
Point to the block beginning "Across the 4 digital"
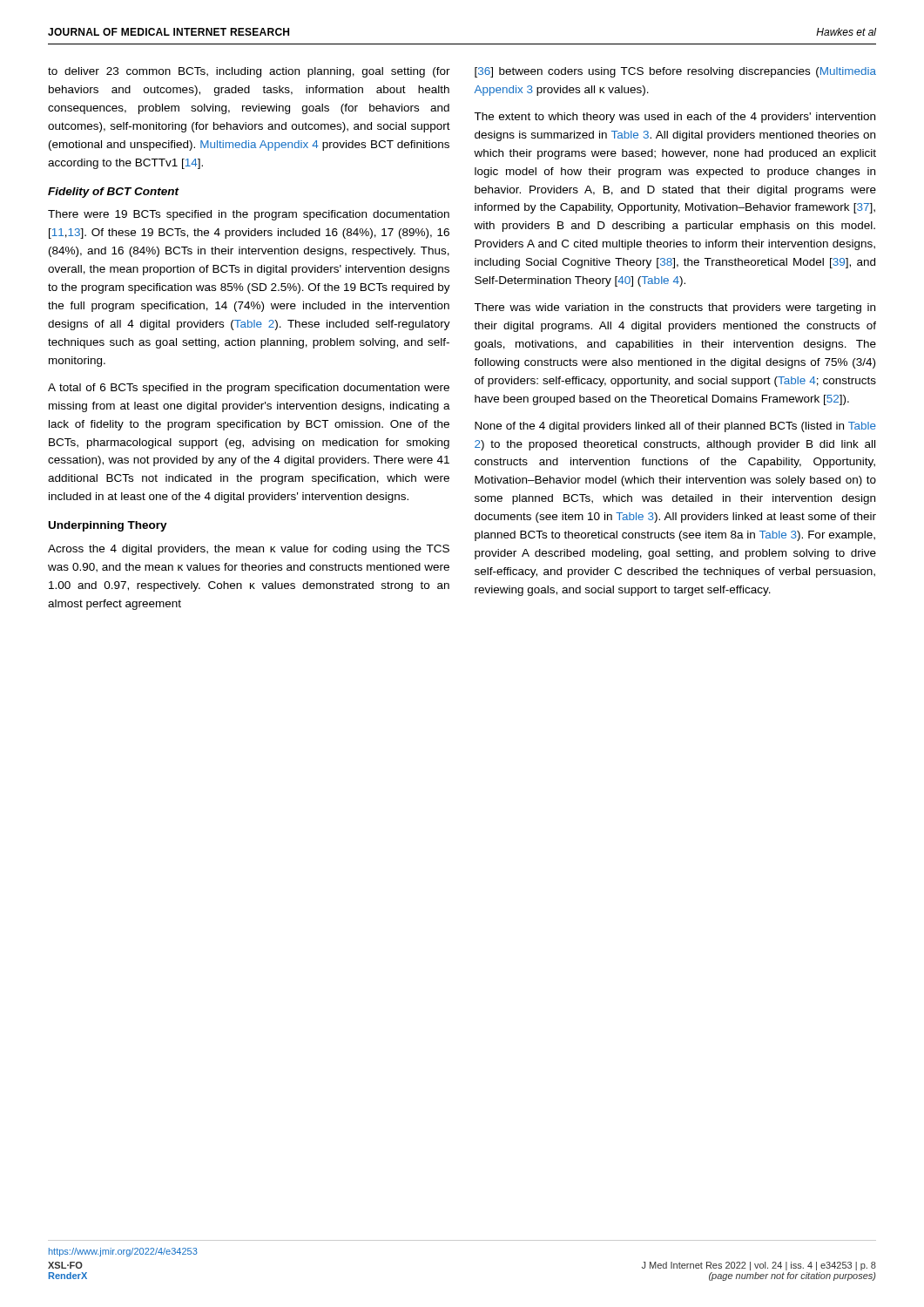(x=249, y=577)
